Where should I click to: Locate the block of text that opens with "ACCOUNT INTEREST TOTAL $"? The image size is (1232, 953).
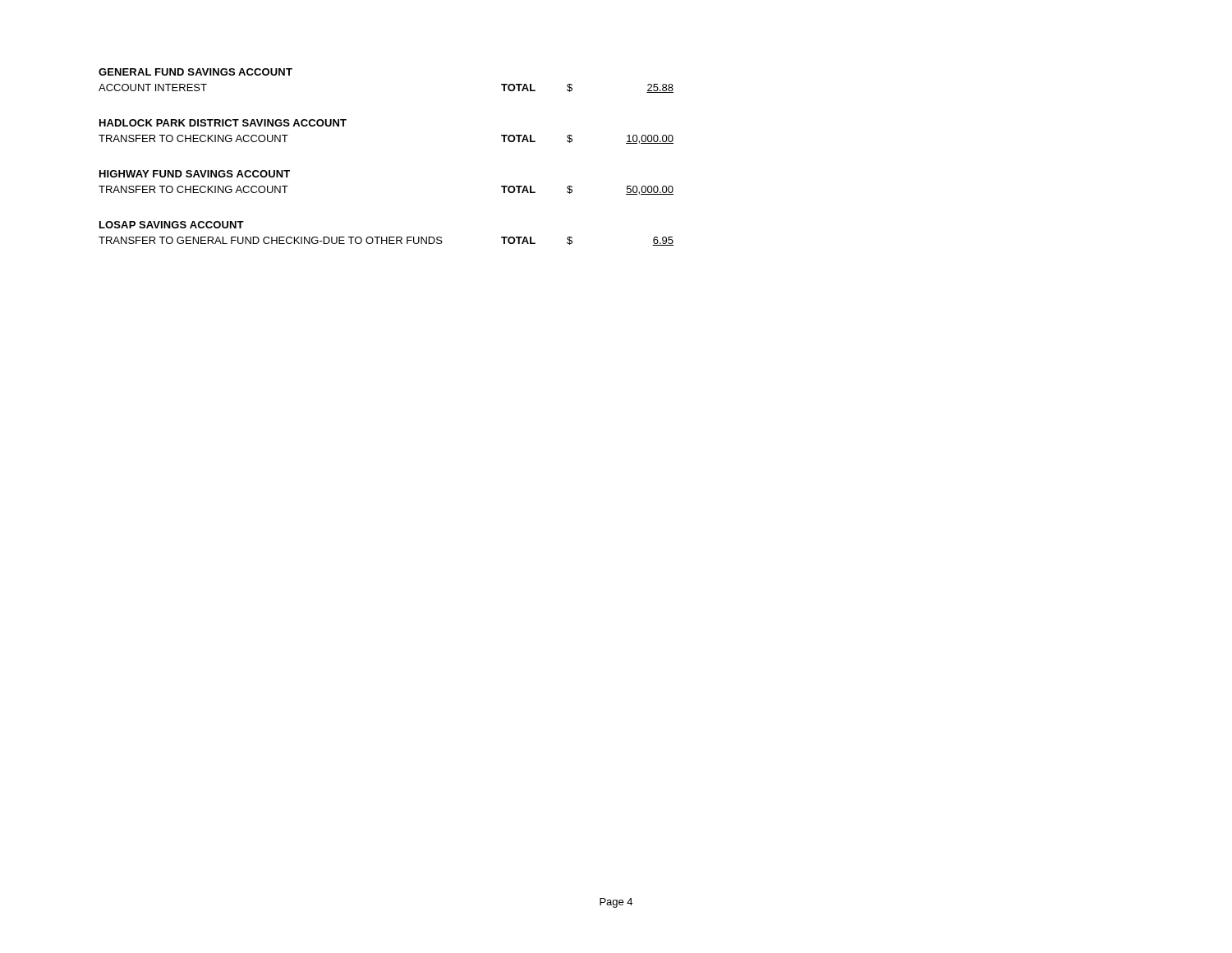point(156,88)
